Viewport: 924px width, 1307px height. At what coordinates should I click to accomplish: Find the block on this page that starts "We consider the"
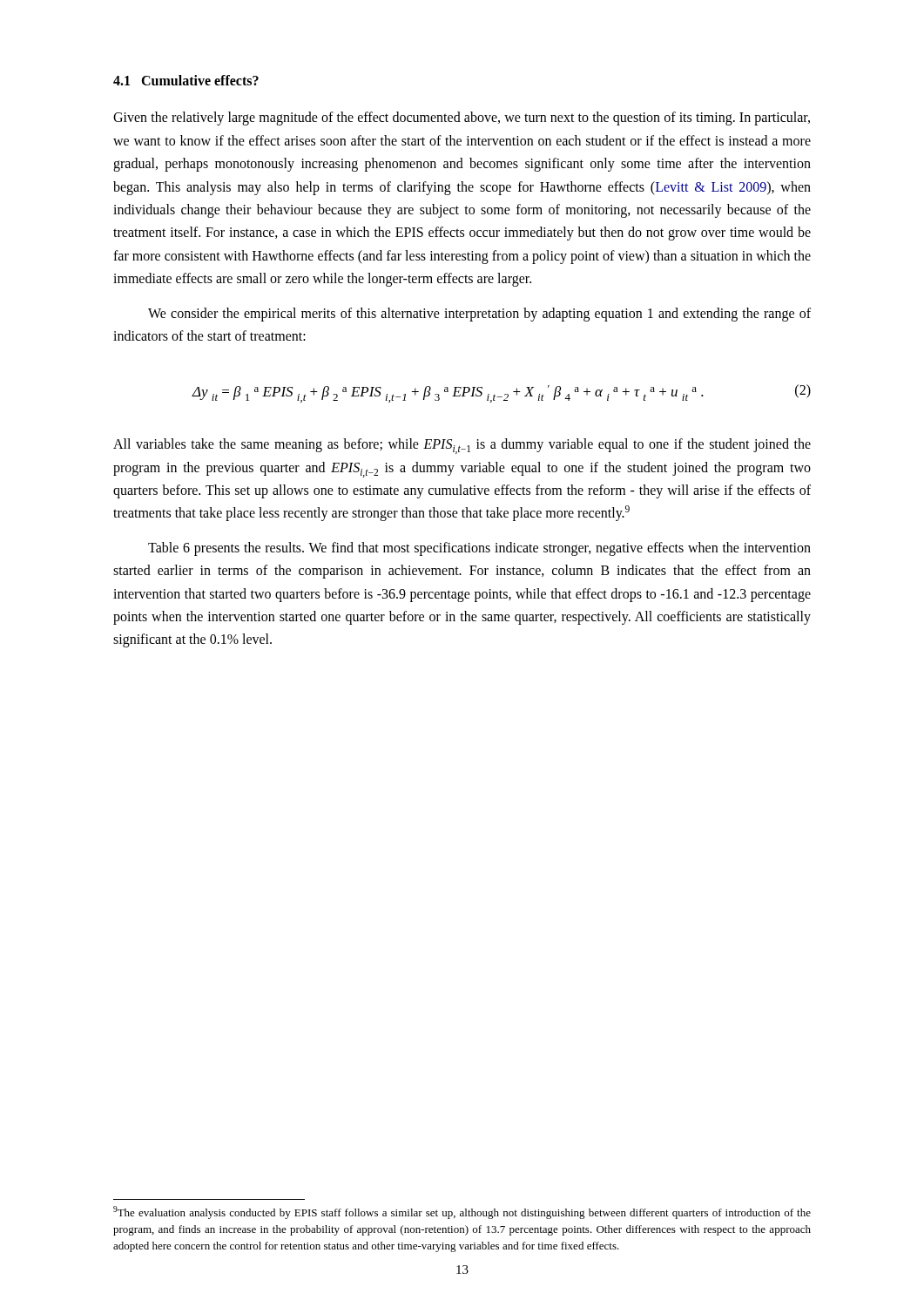point(462,325)
